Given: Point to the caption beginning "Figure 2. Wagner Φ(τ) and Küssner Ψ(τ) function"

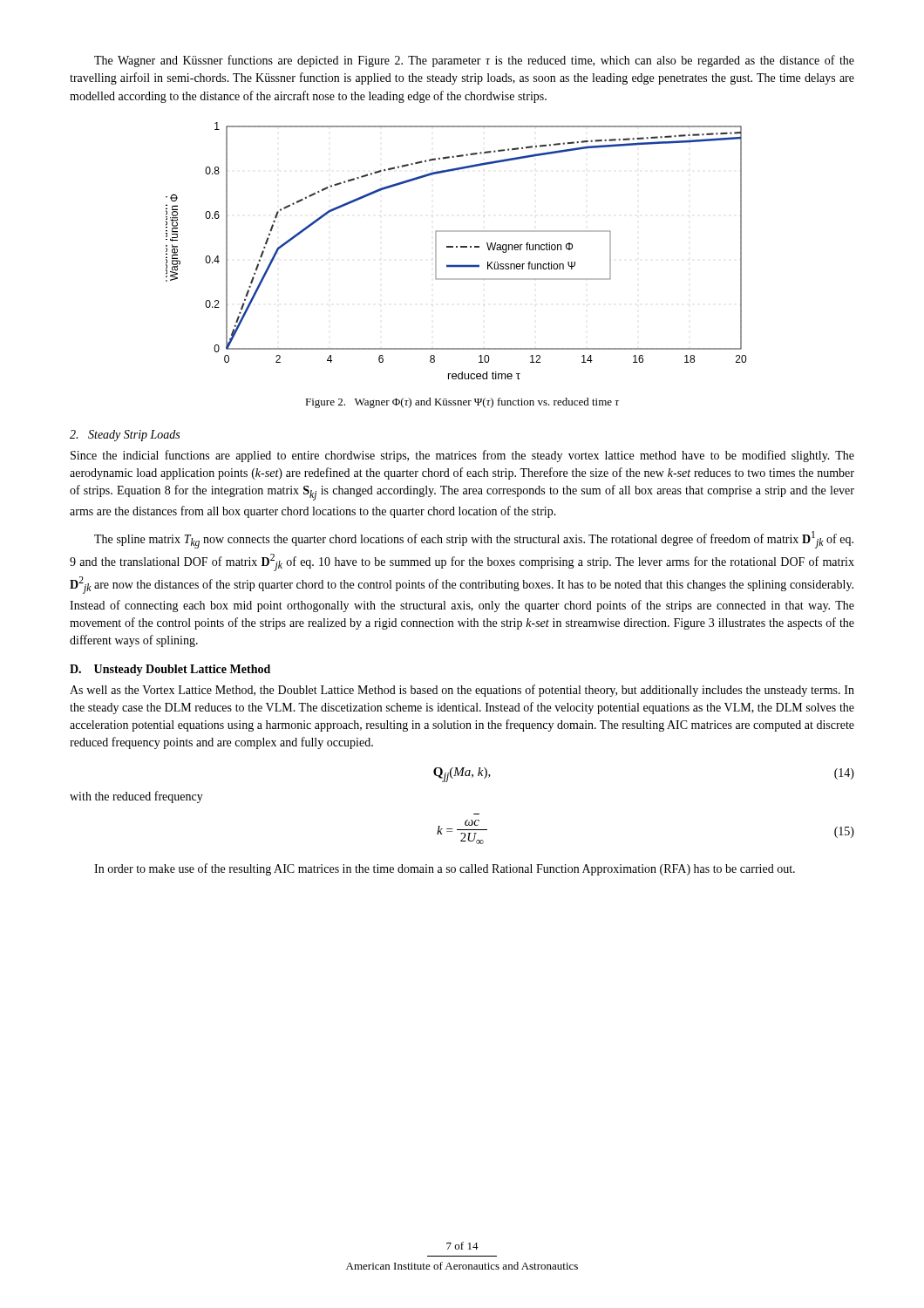Looking at the screenshot, I should pos(462,401).
